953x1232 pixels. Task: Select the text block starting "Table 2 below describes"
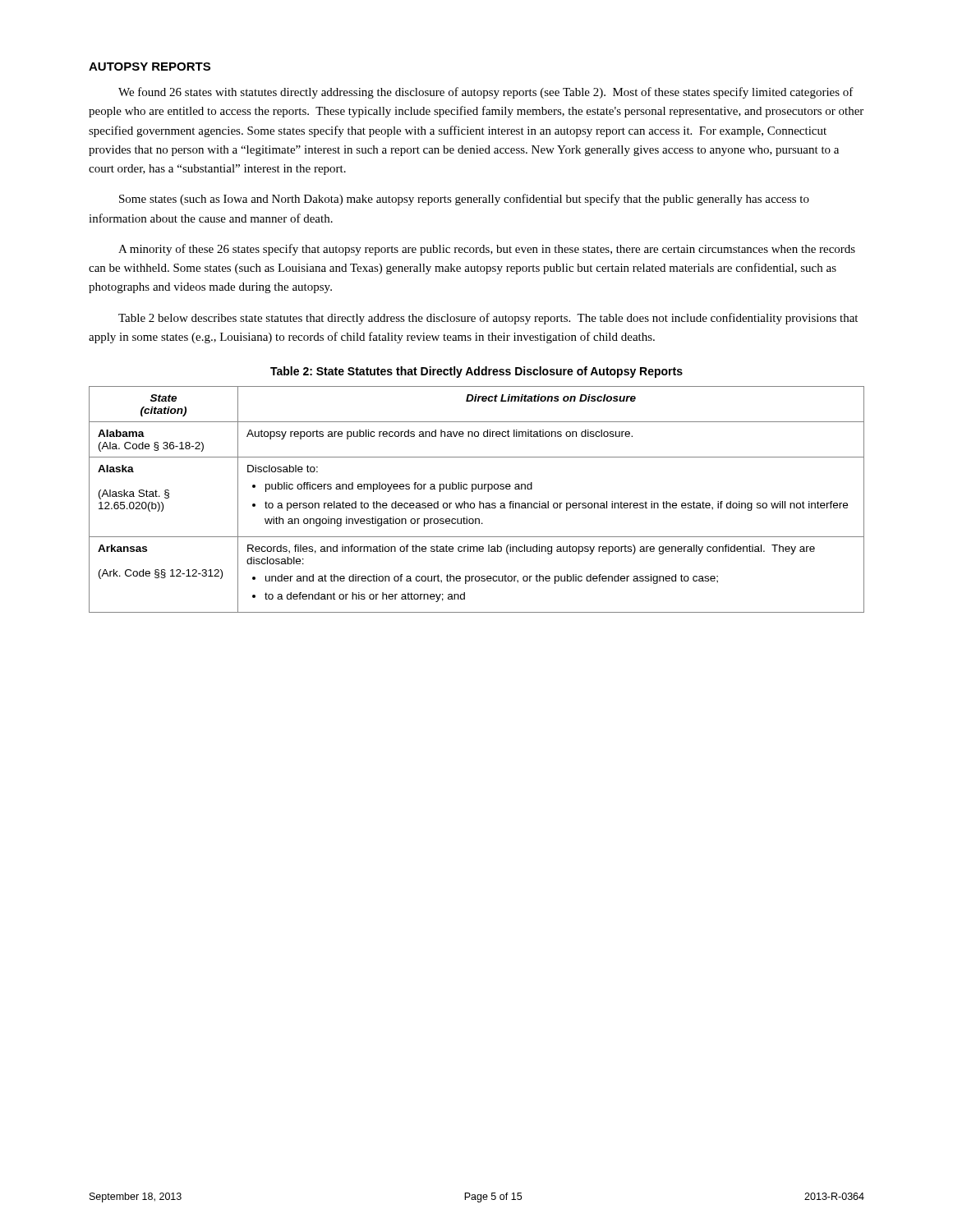coord(473,327)
